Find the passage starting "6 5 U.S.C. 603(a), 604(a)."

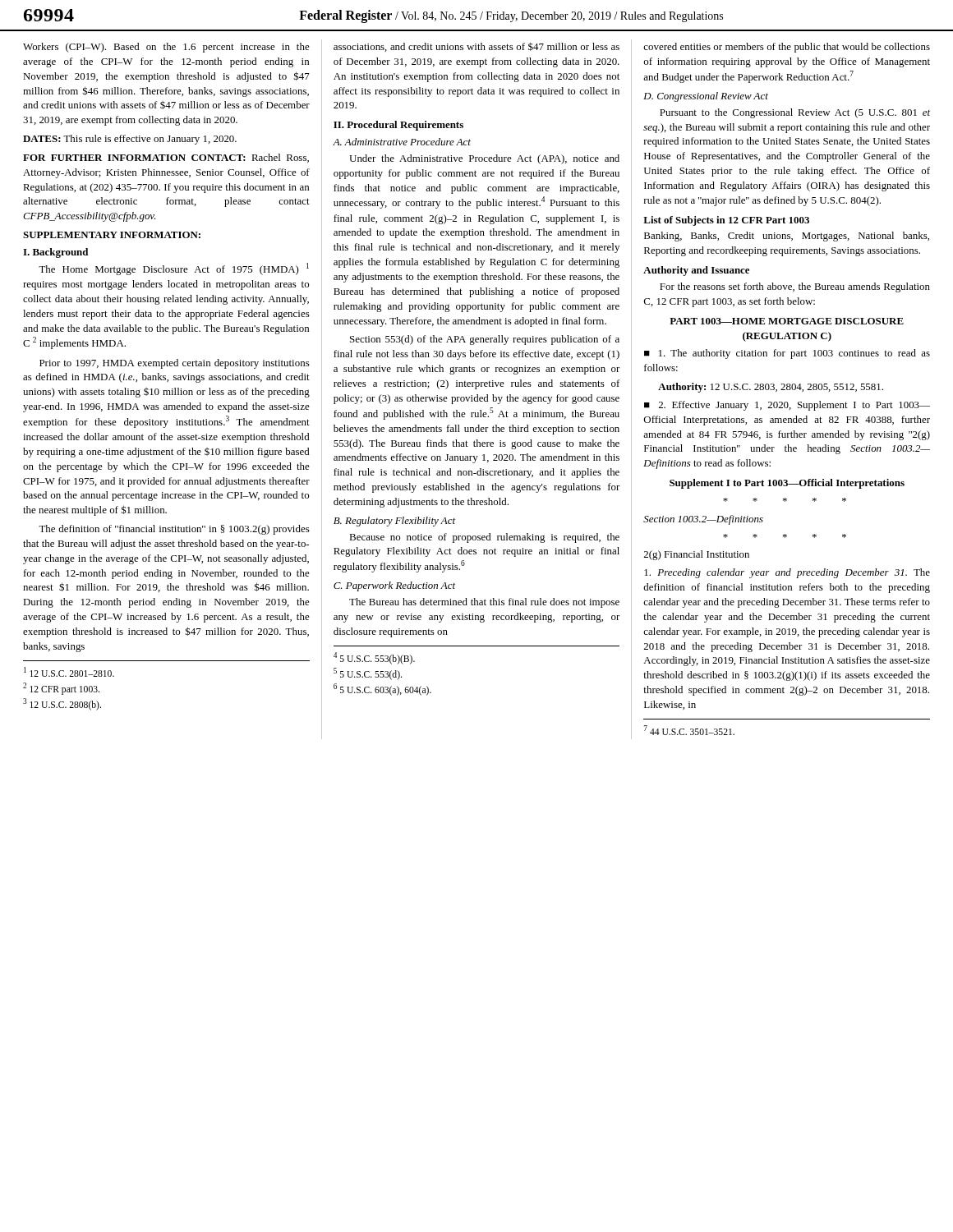(382, 690)
